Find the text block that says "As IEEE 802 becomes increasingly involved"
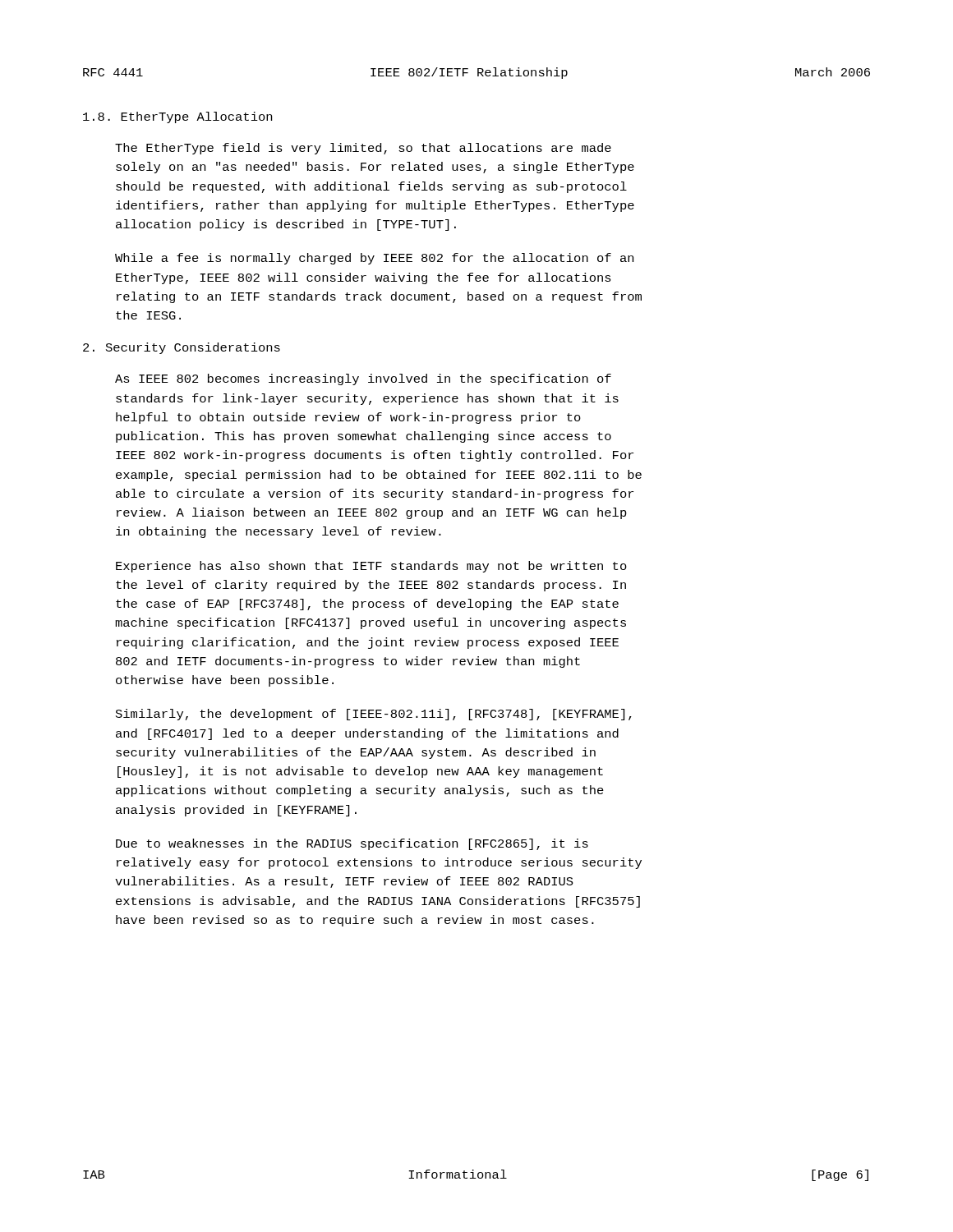 click(379, 456)
